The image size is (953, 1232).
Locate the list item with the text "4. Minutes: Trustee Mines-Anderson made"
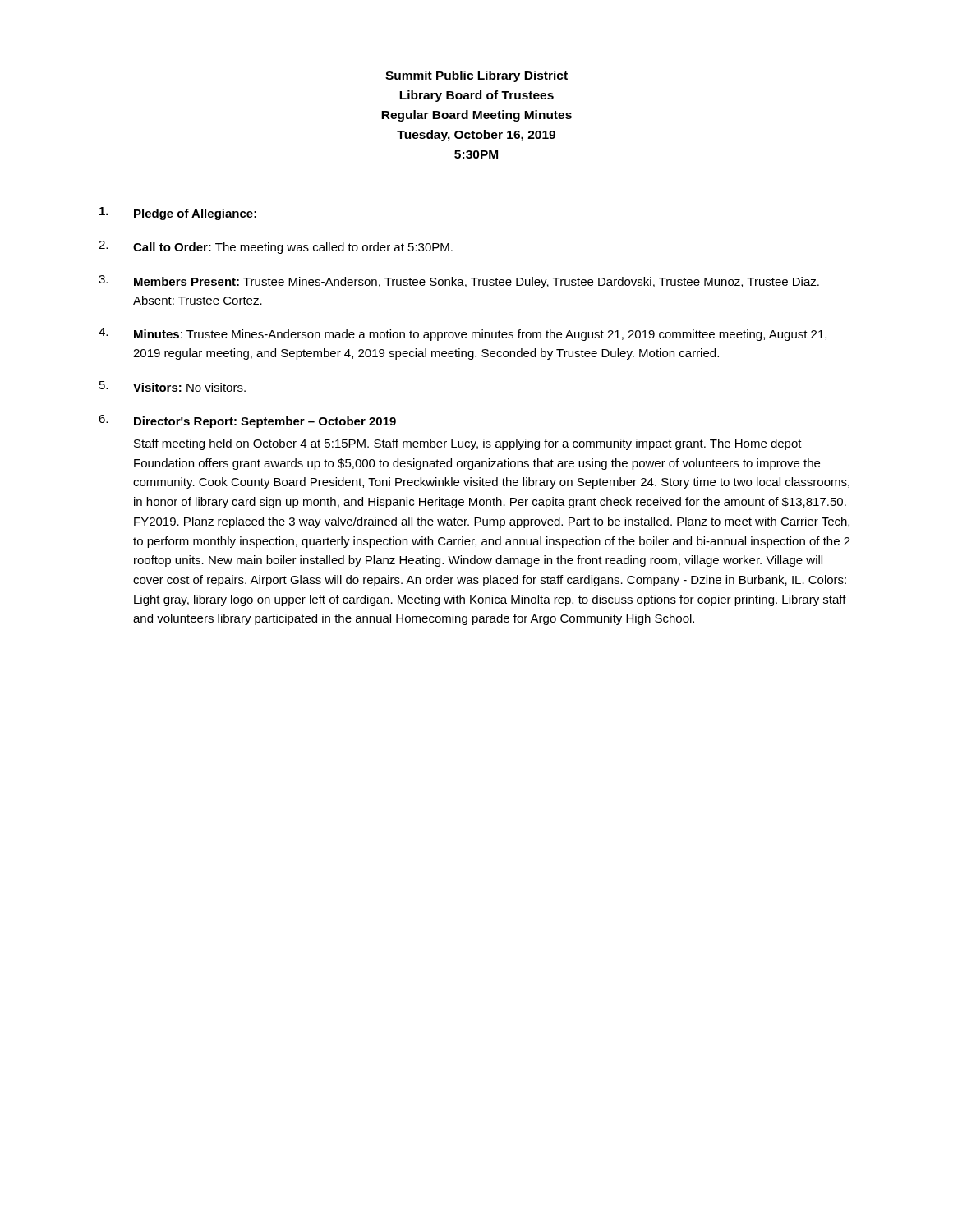pos(476,344)
